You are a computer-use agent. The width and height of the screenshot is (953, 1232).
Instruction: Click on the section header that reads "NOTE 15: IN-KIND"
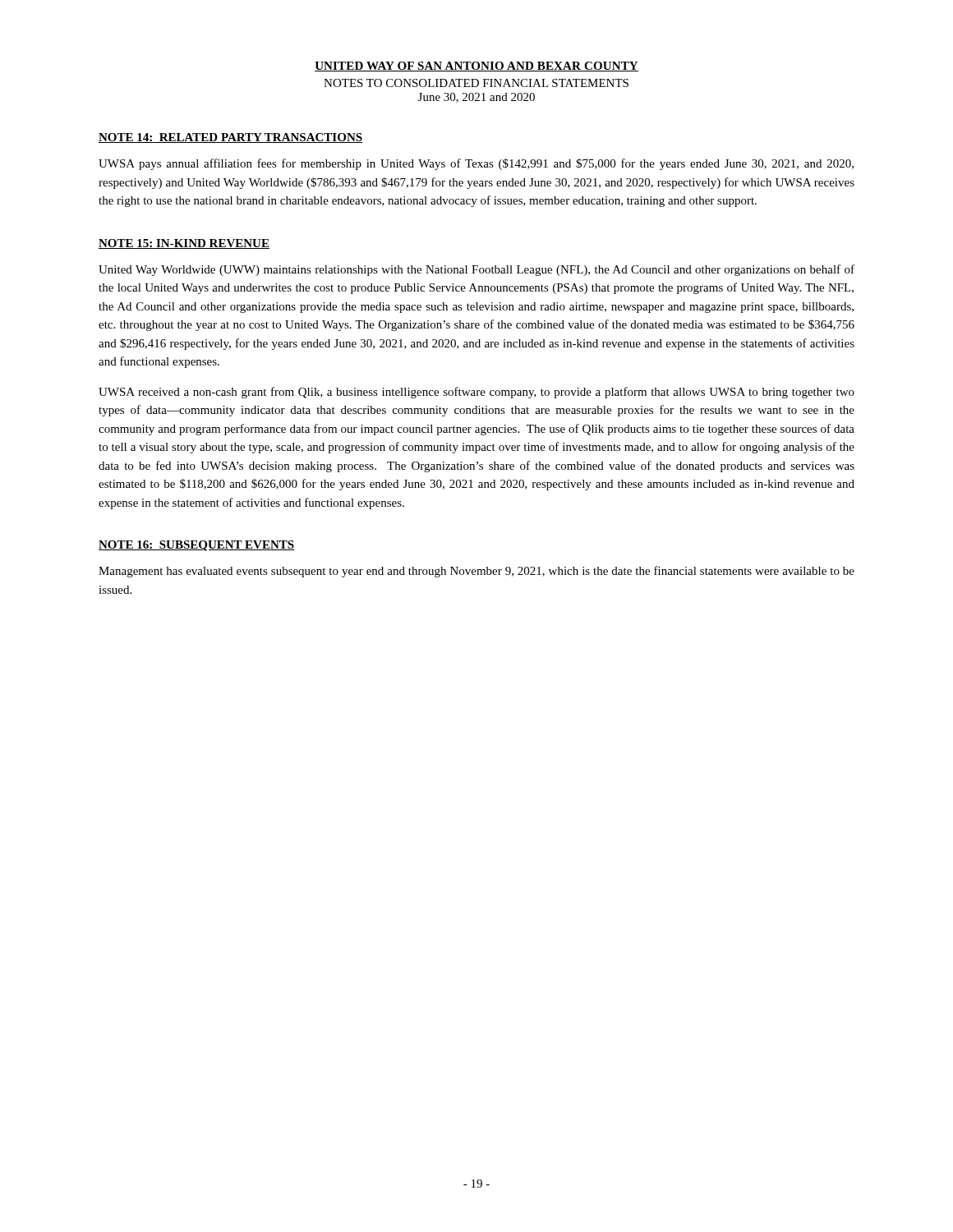coord(184,243)
